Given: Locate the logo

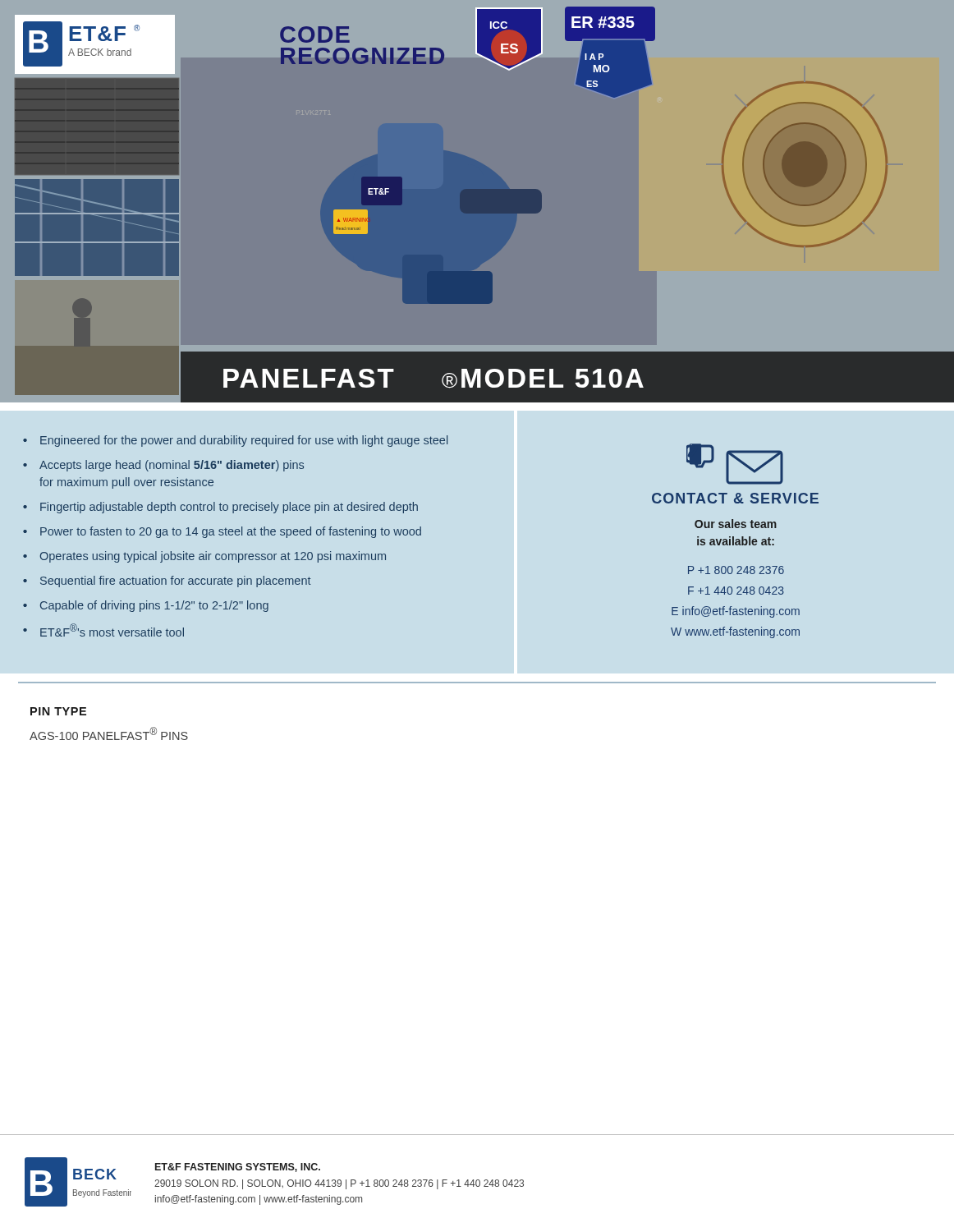Looking at the screenshot, I should (78, 1184).
